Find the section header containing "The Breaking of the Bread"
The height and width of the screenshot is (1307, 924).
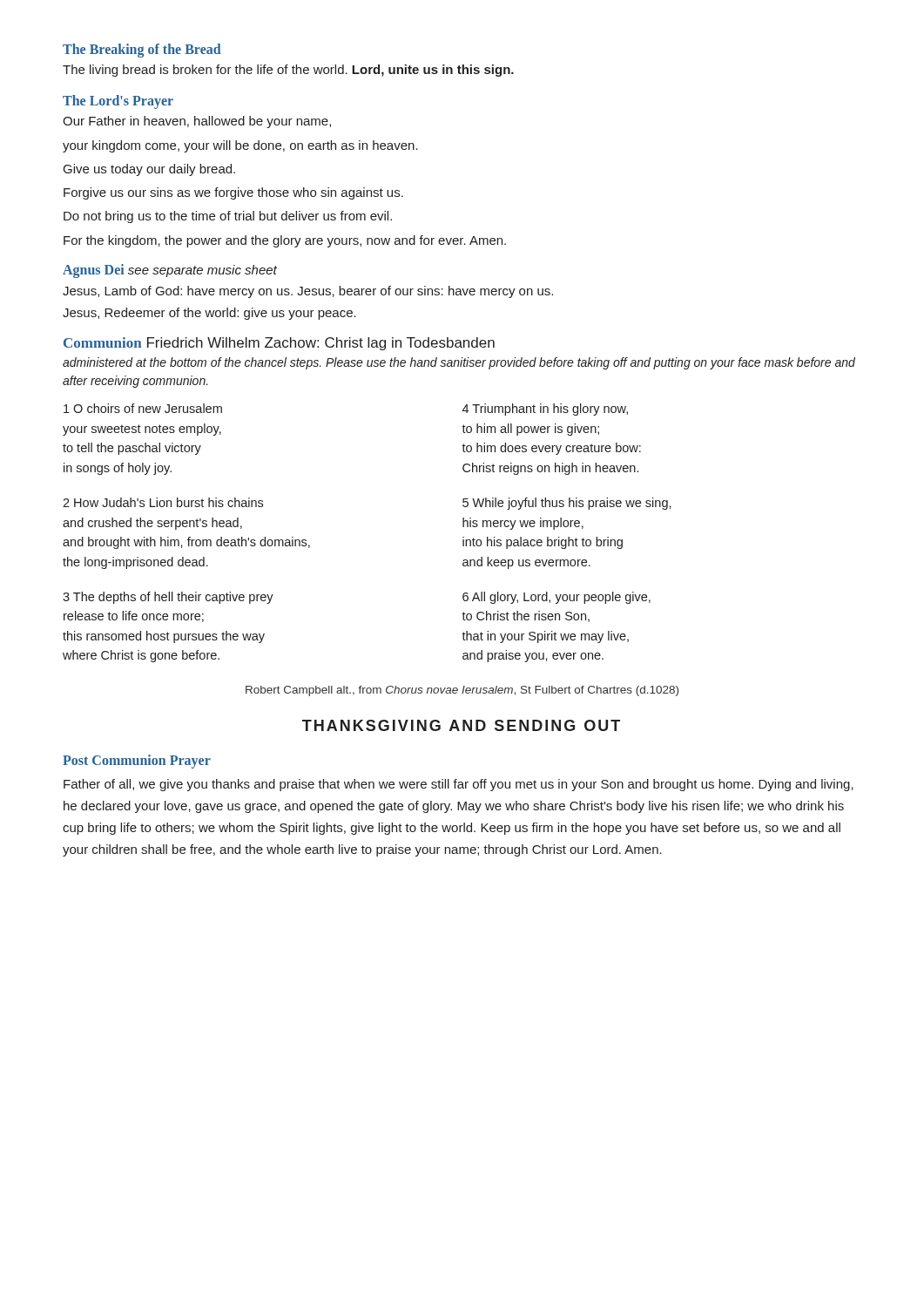click(142, 49)
